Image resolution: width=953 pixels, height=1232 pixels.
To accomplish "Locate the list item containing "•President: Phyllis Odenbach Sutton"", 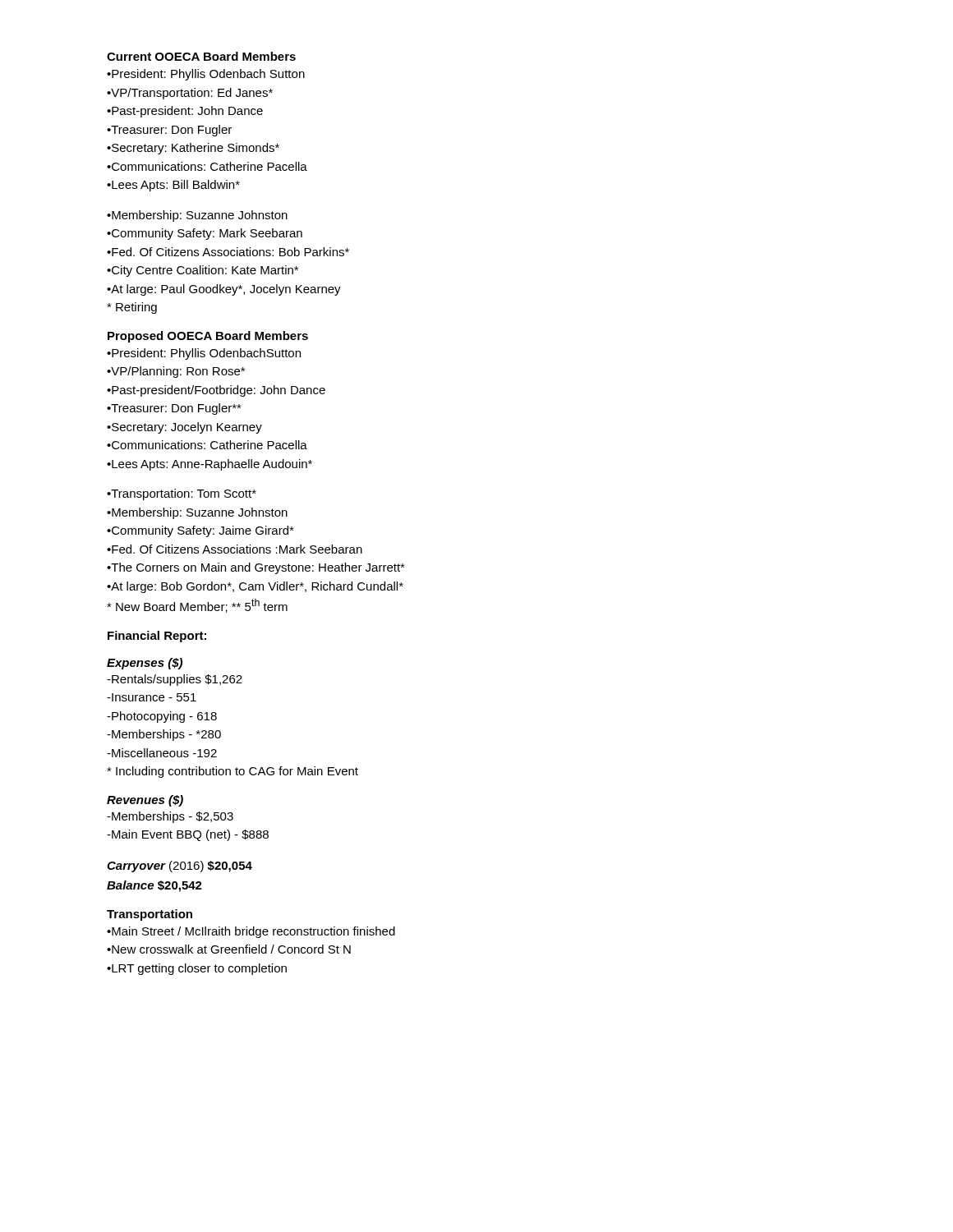I will (206, 73).
